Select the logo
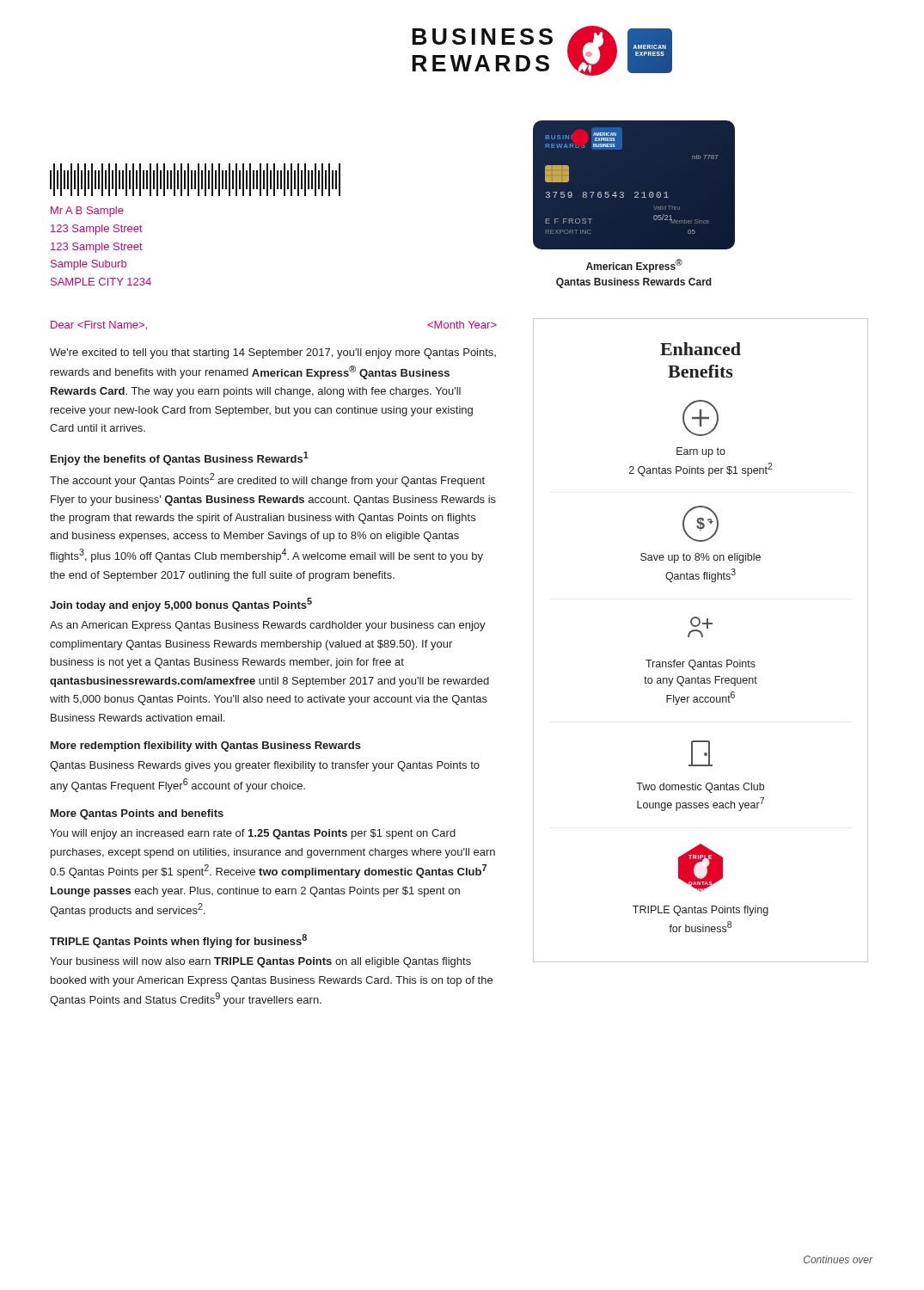This screenshot has height=1290, width=924. pos(542,51)
